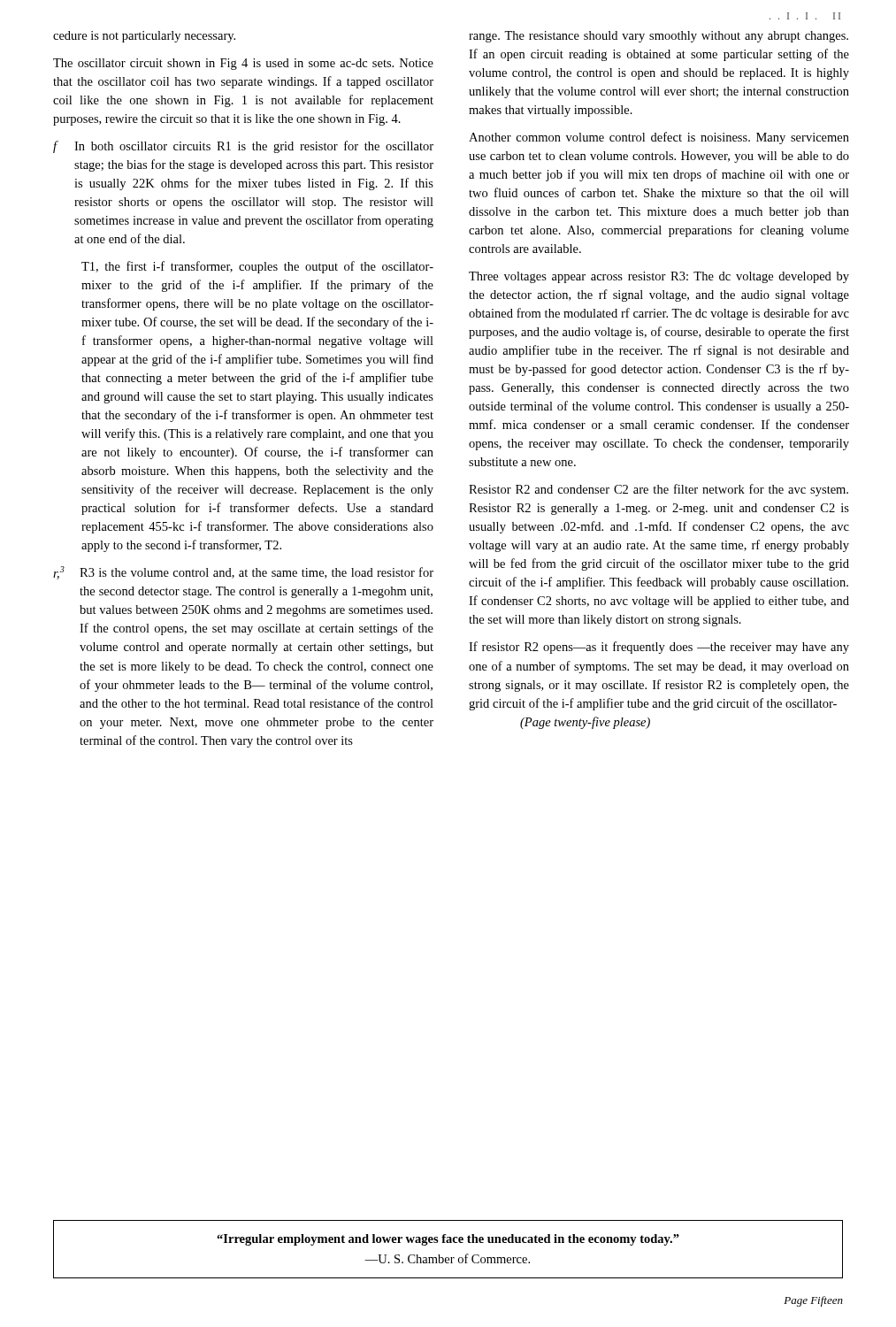
Task: Select the region starting "T1, the first i-f transformer,"
Action: tap(243, 406)
